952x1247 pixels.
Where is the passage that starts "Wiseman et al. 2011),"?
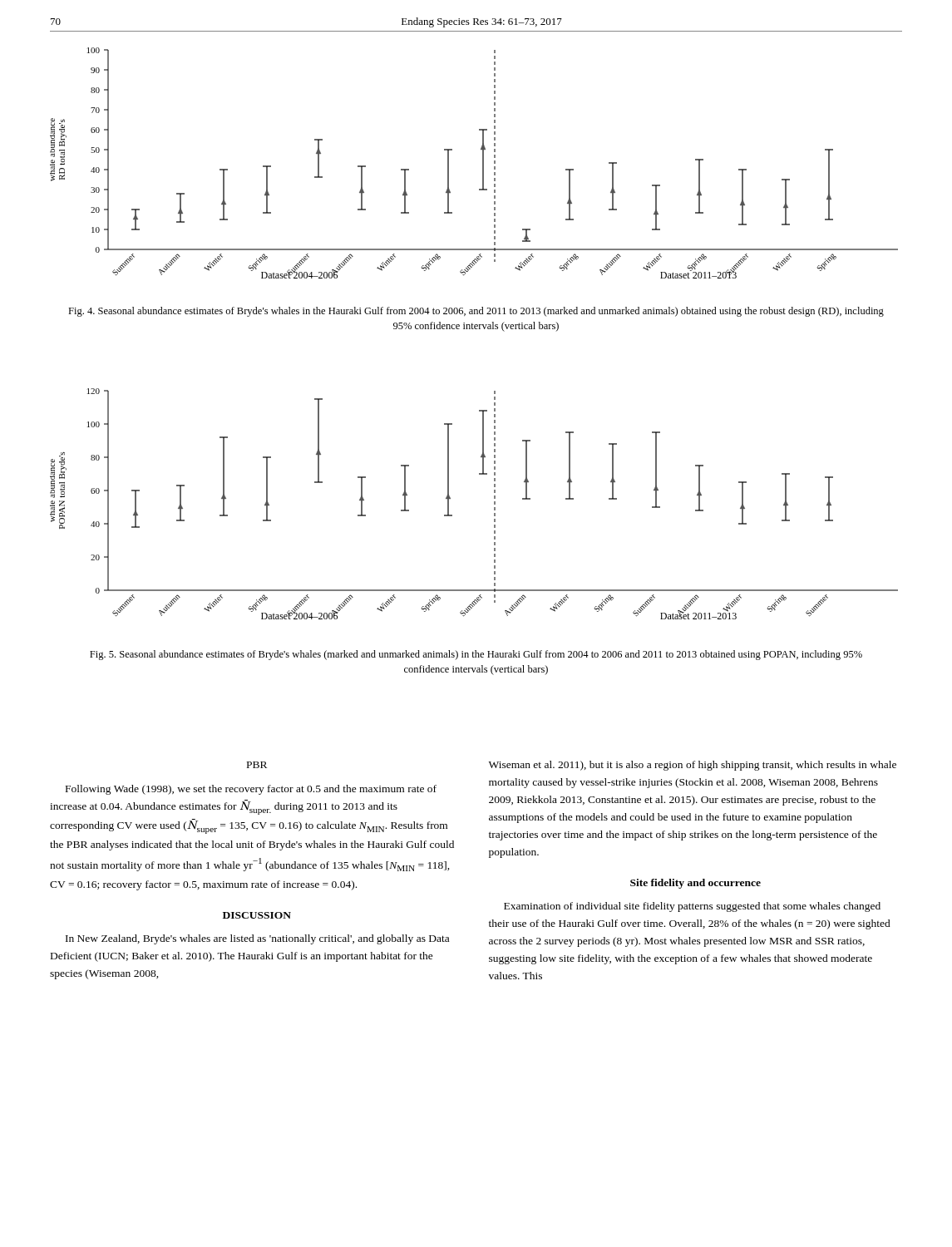[x=695, y=809]
